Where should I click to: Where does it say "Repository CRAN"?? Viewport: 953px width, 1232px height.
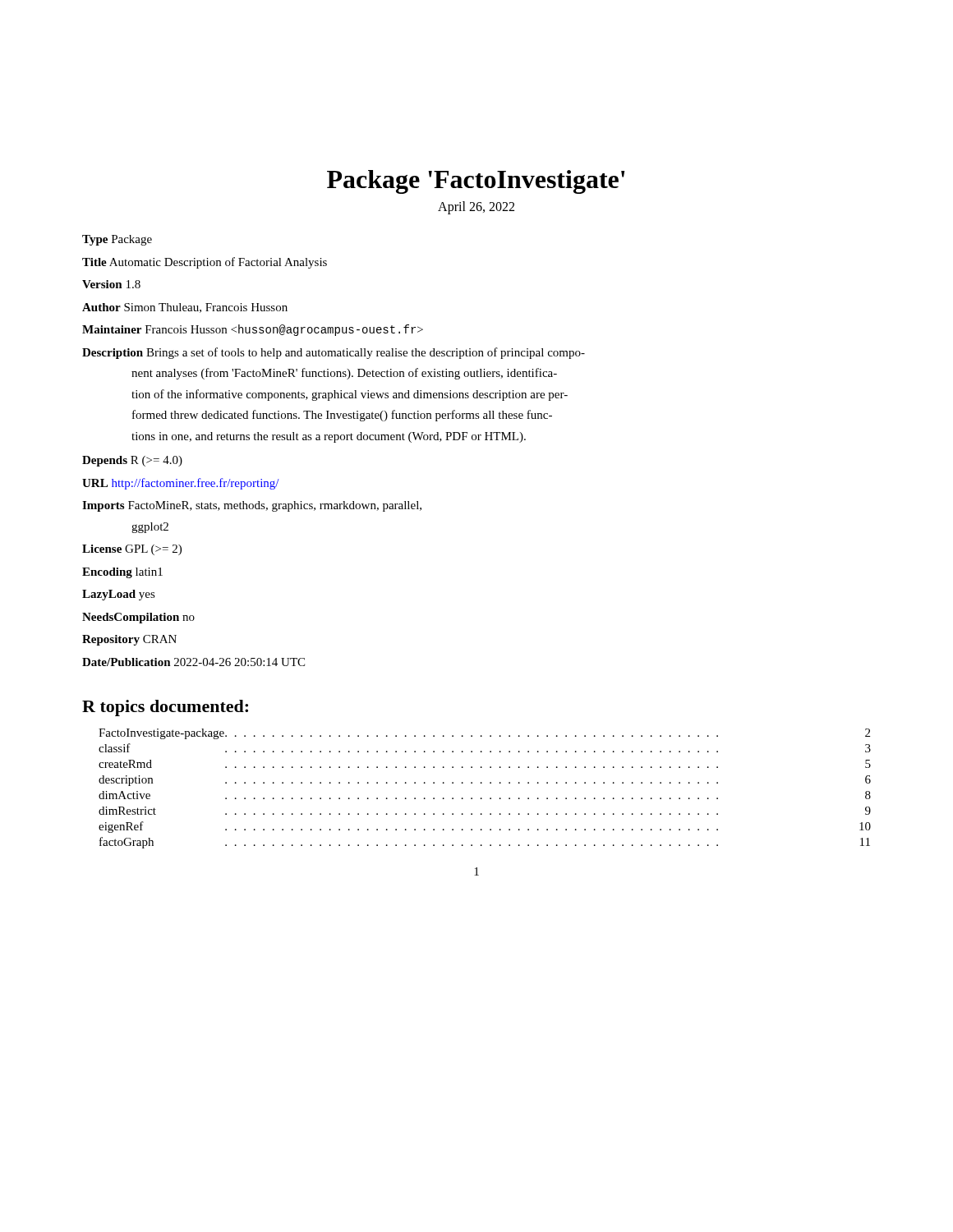tap(130, 639)
